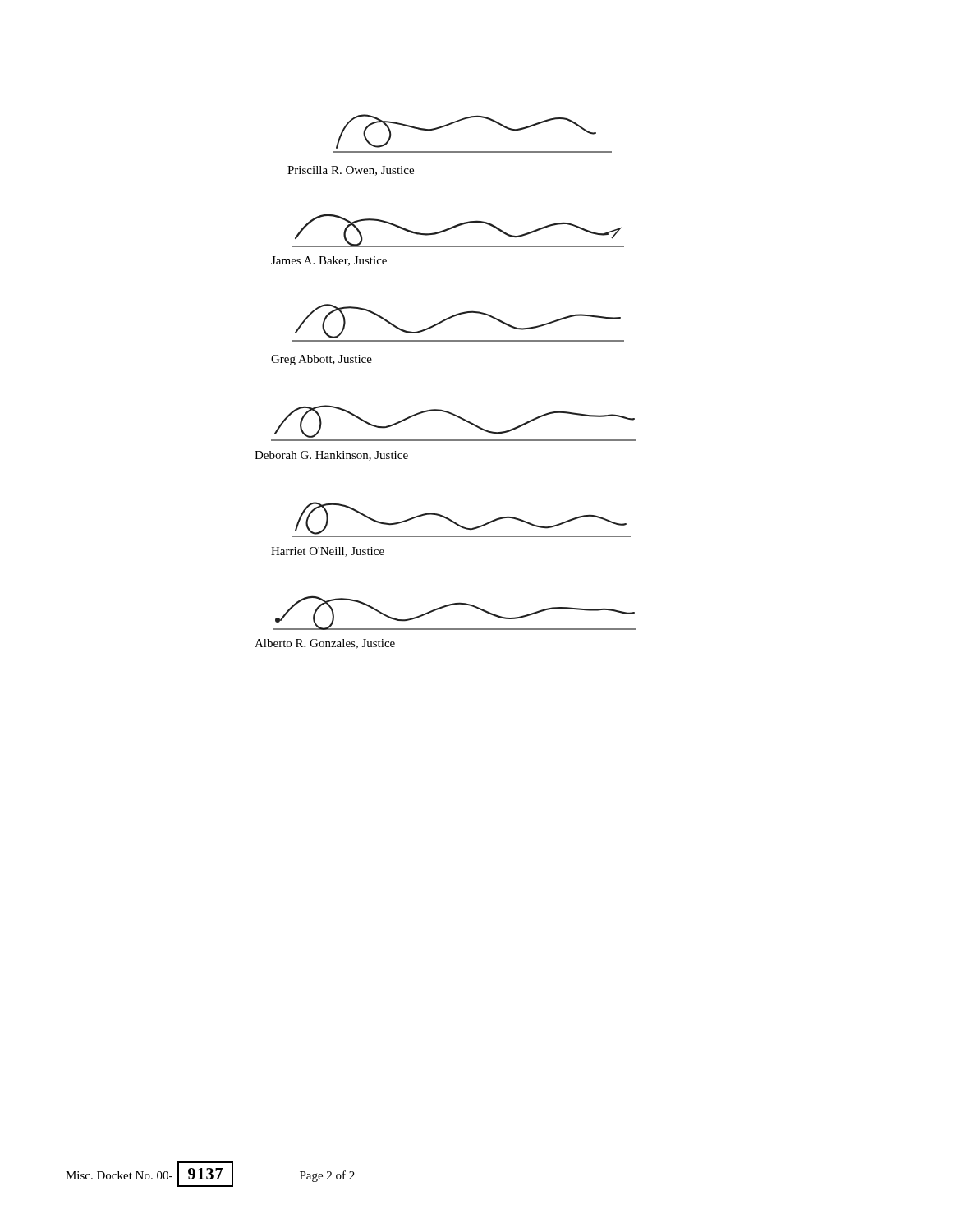The height and width of the screenshot is (1232, 960).
Task: Select the text starting "Greg Abbott, Justice"
Action: point(321,359)
